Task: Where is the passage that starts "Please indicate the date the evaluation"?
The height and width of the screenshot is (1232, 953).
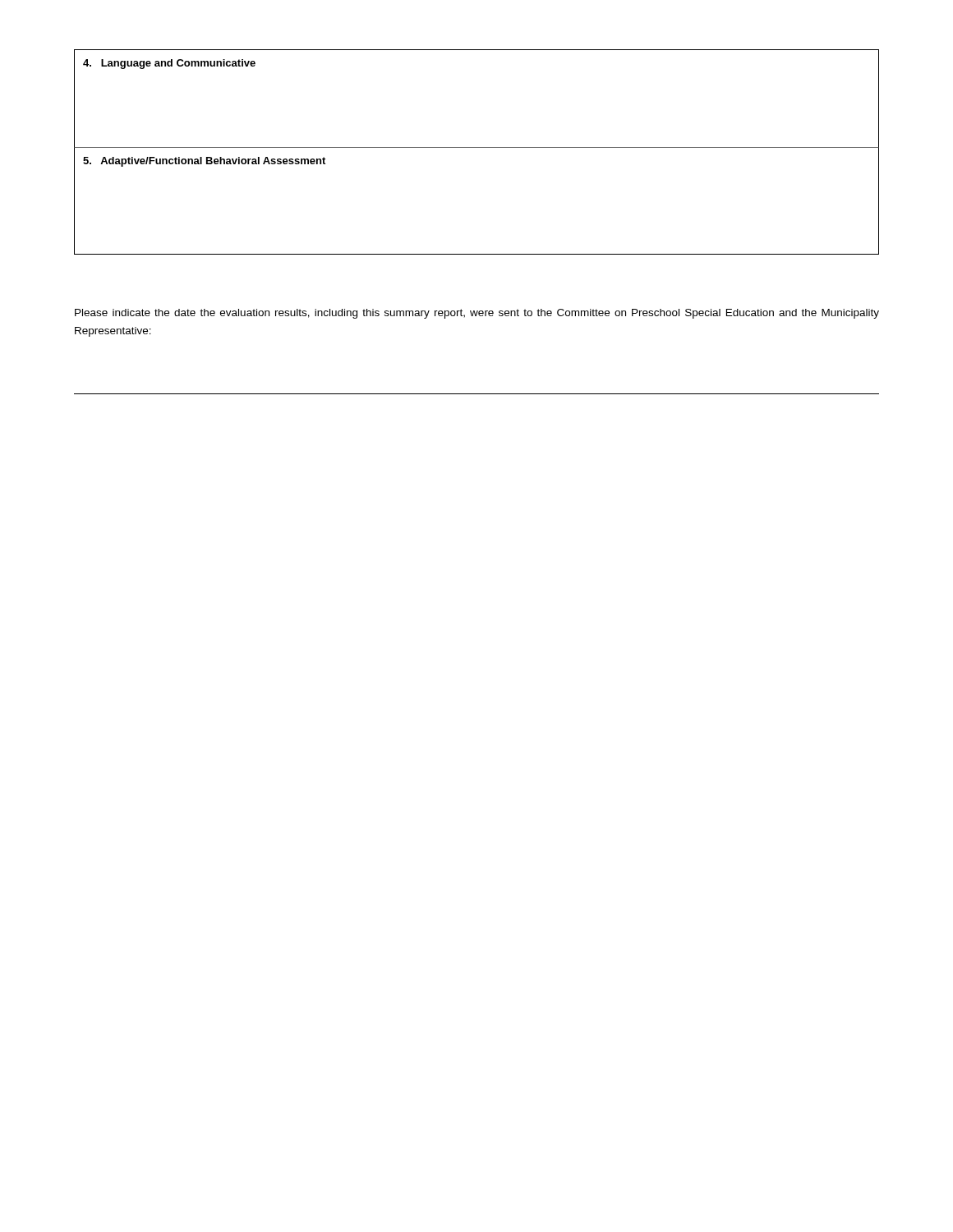Action: [x=476, y=321]
